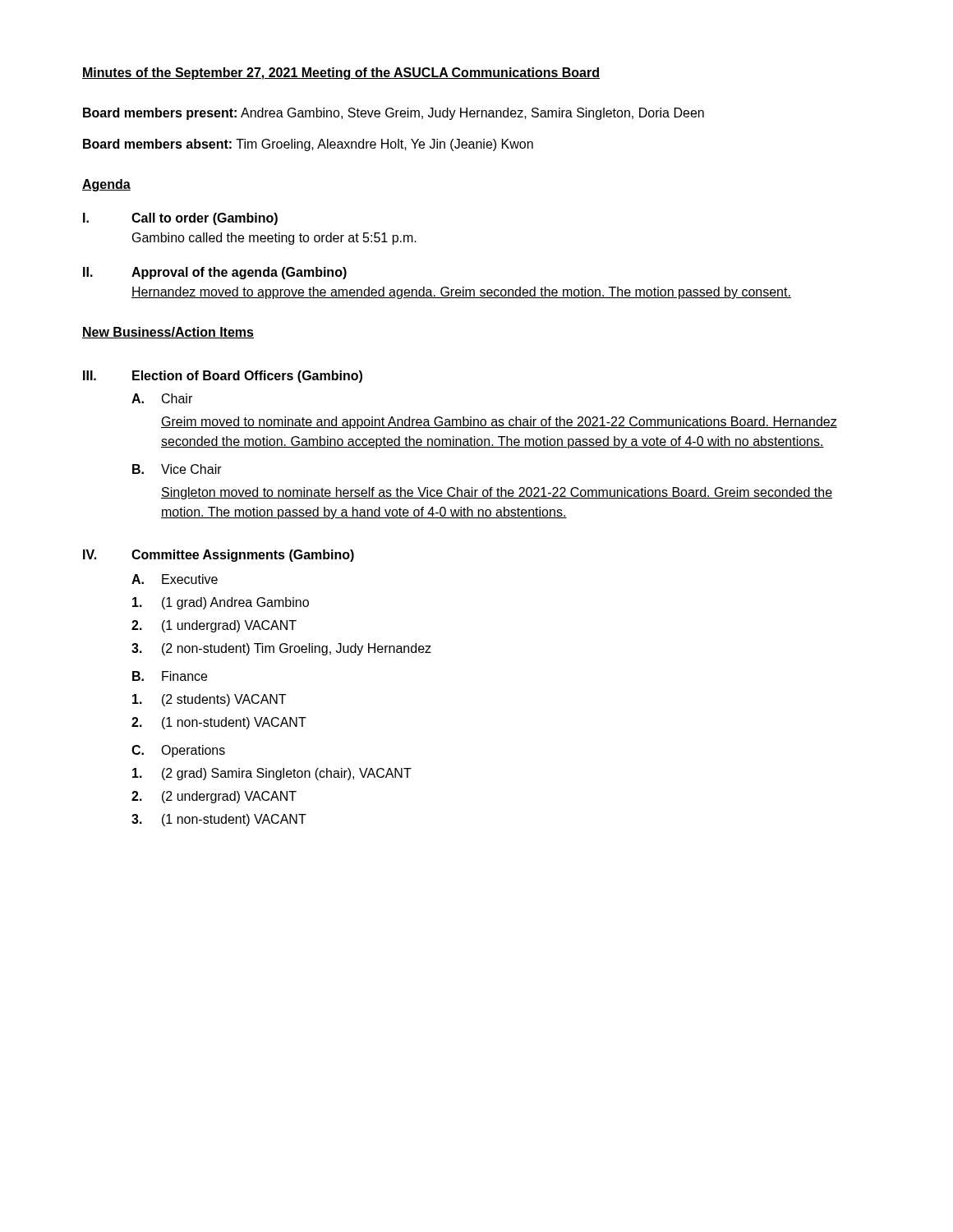Locate the section header that says "New Business/Action Items"
The width and height of the screenshot is (953, 1232).
168,332
